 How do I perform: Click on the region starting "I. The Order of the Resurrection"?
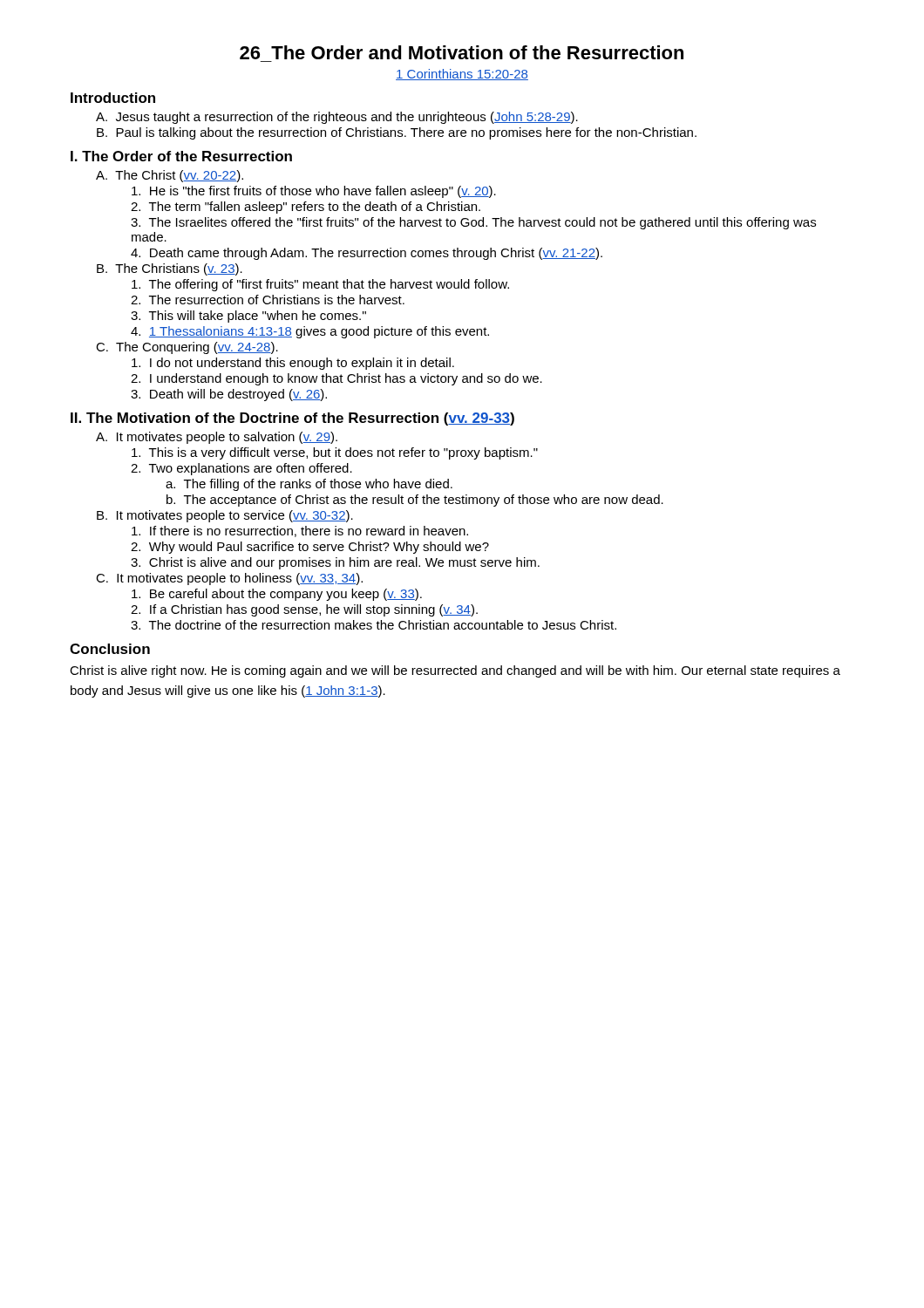coord(181,157)
